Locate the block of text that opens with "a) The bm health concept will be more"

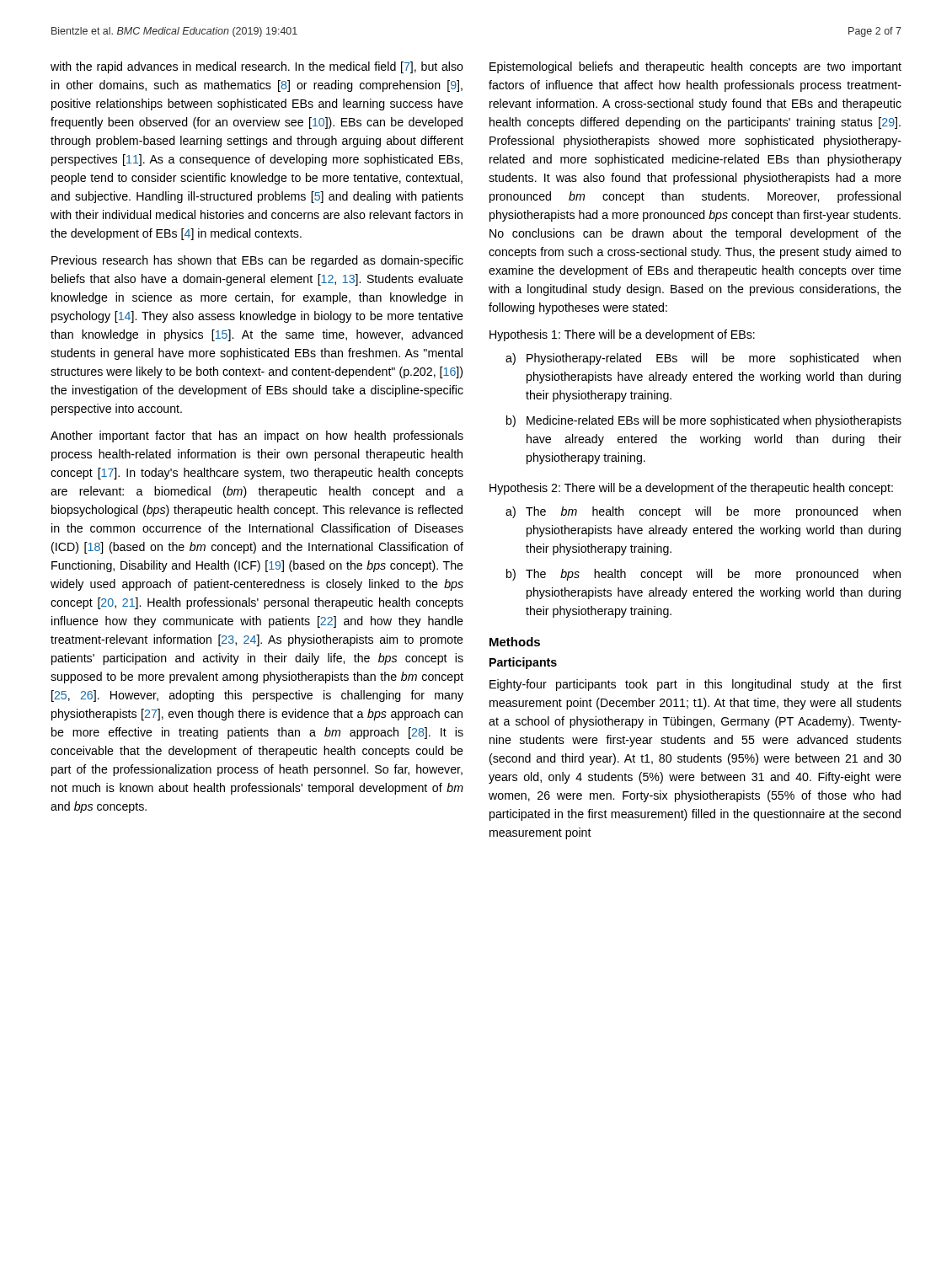pos(703,530)
